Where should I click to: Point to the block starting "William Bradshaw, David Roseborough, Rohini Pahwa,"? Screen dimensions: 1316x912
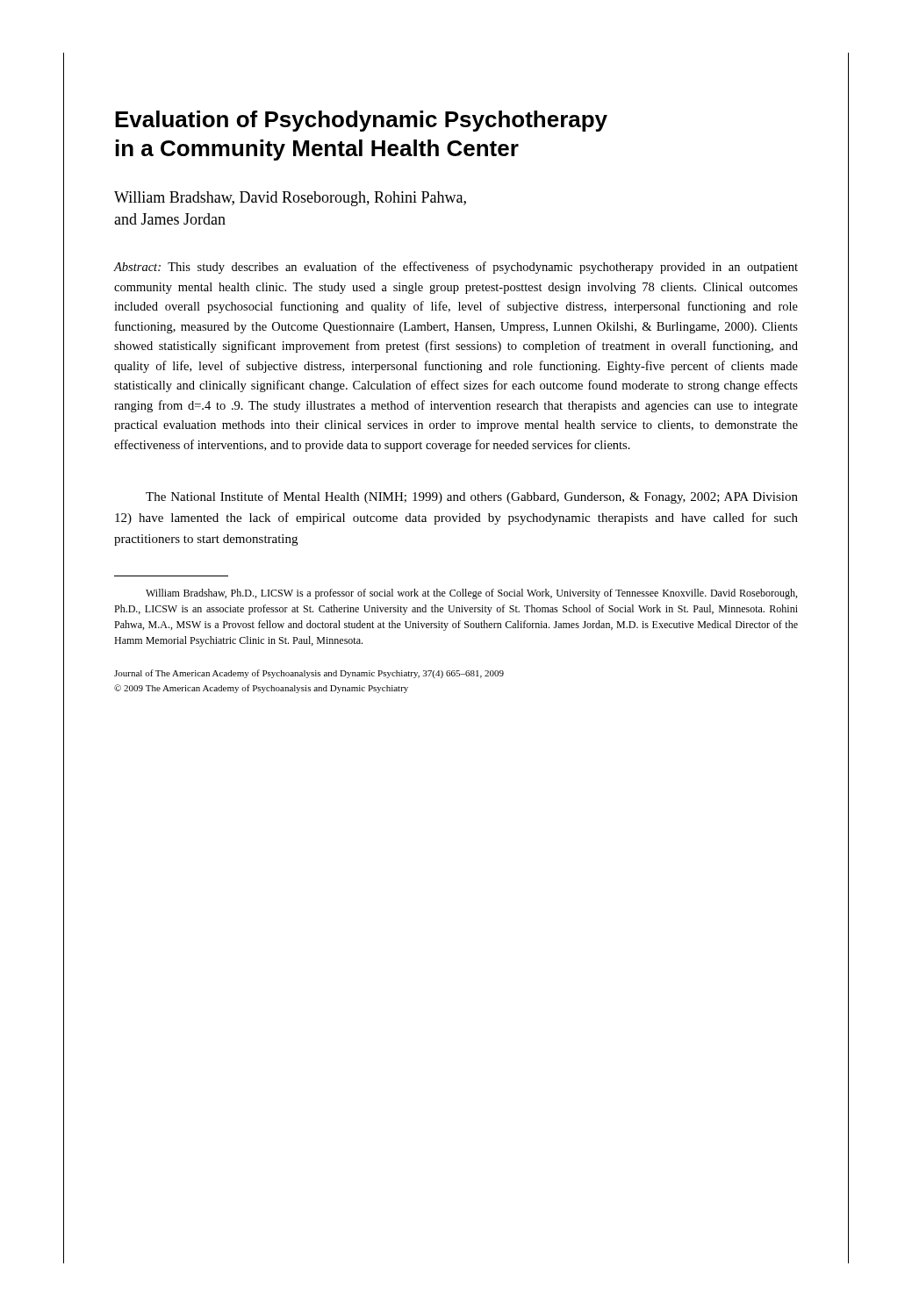pyautogui.click(x=291, y=208)
